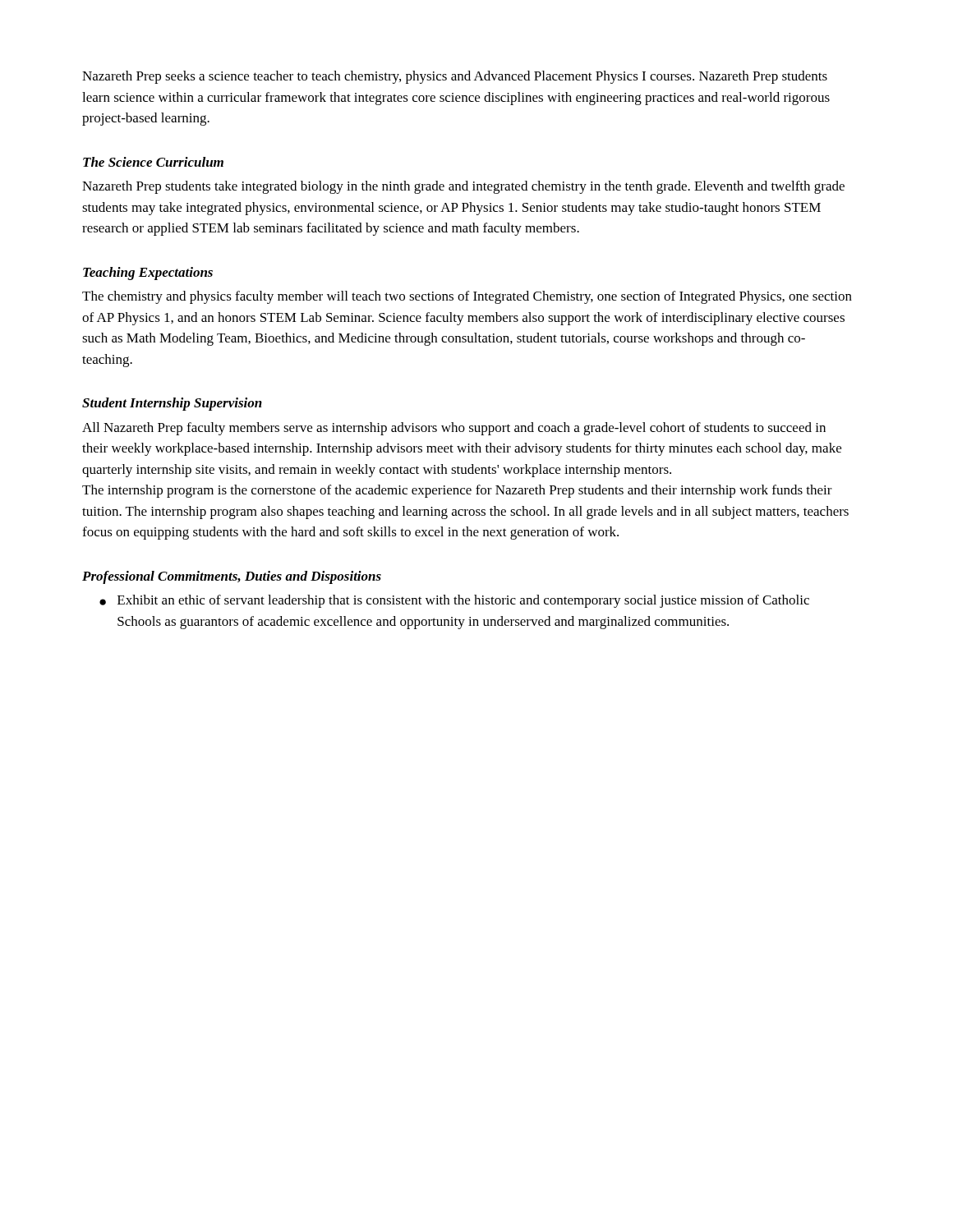Point to the region starting "● Exhibit an ethic of servant leadership that"
This screenshot has height=1232, width=953.
(476, 611)
